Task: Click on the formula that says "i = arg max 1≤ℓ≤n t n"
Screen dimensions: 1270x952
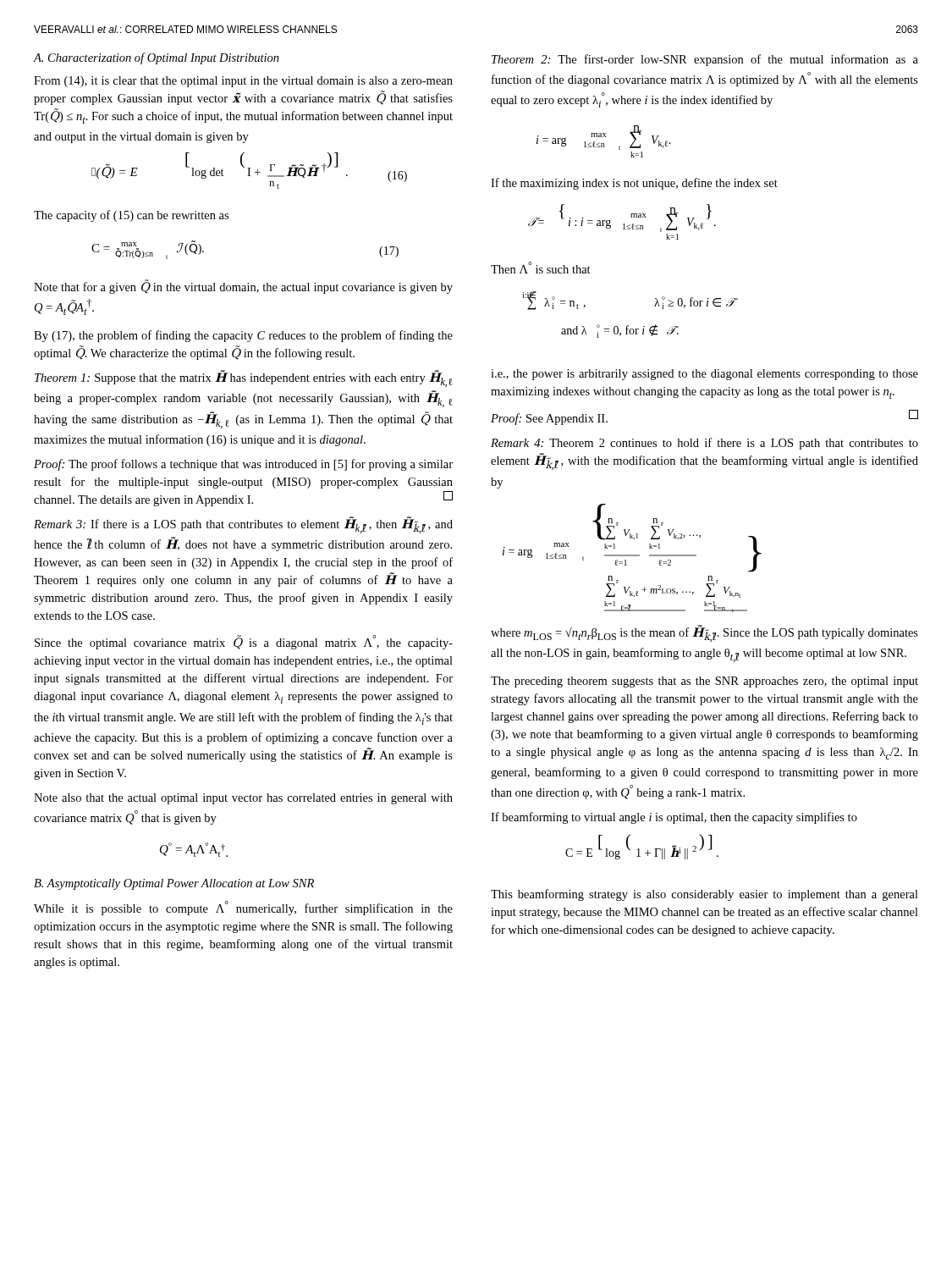Action: (604, 138)
